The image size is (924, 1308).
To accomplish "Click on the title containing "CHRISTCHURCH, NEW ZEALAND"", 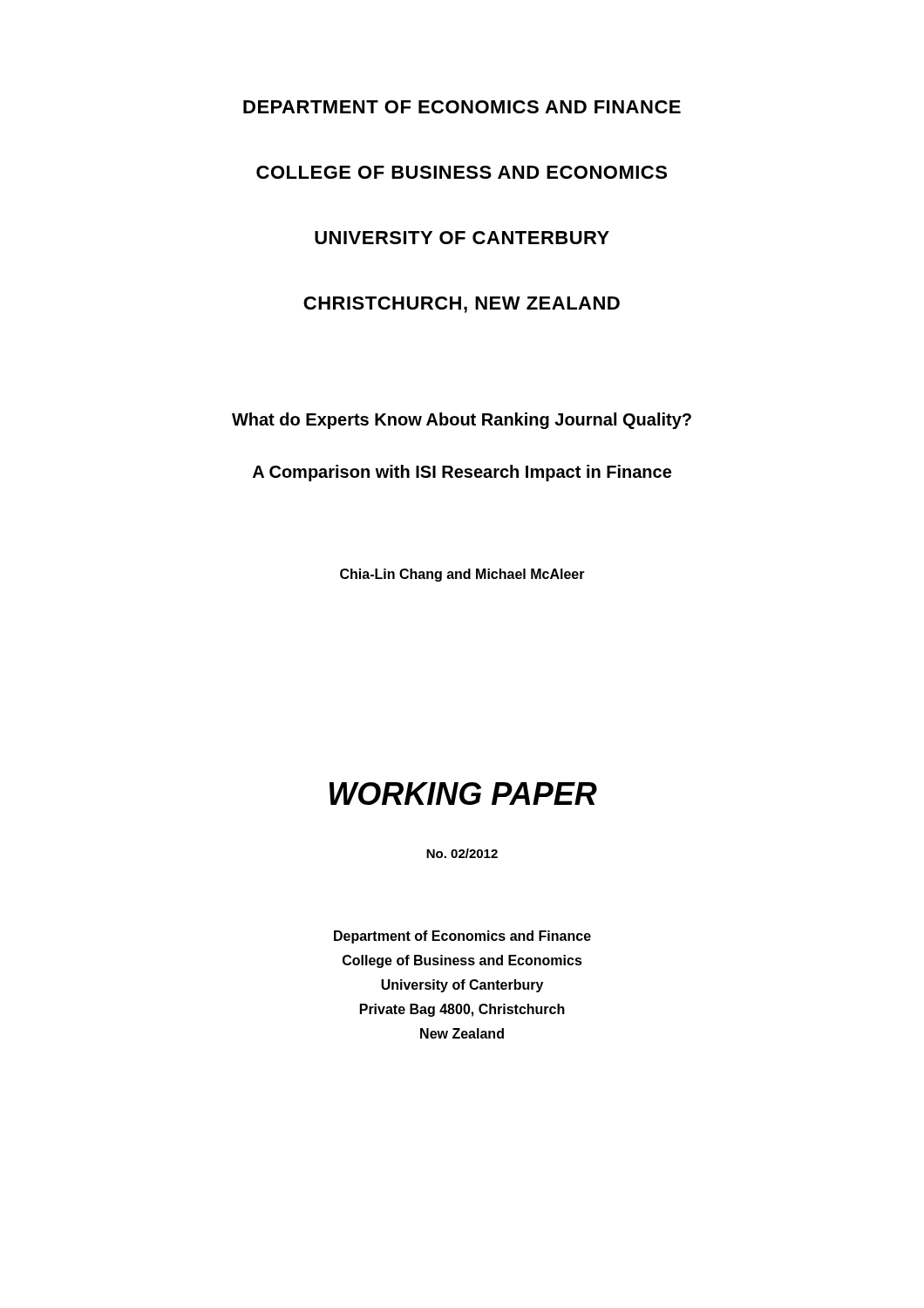I will click(462, 303).
